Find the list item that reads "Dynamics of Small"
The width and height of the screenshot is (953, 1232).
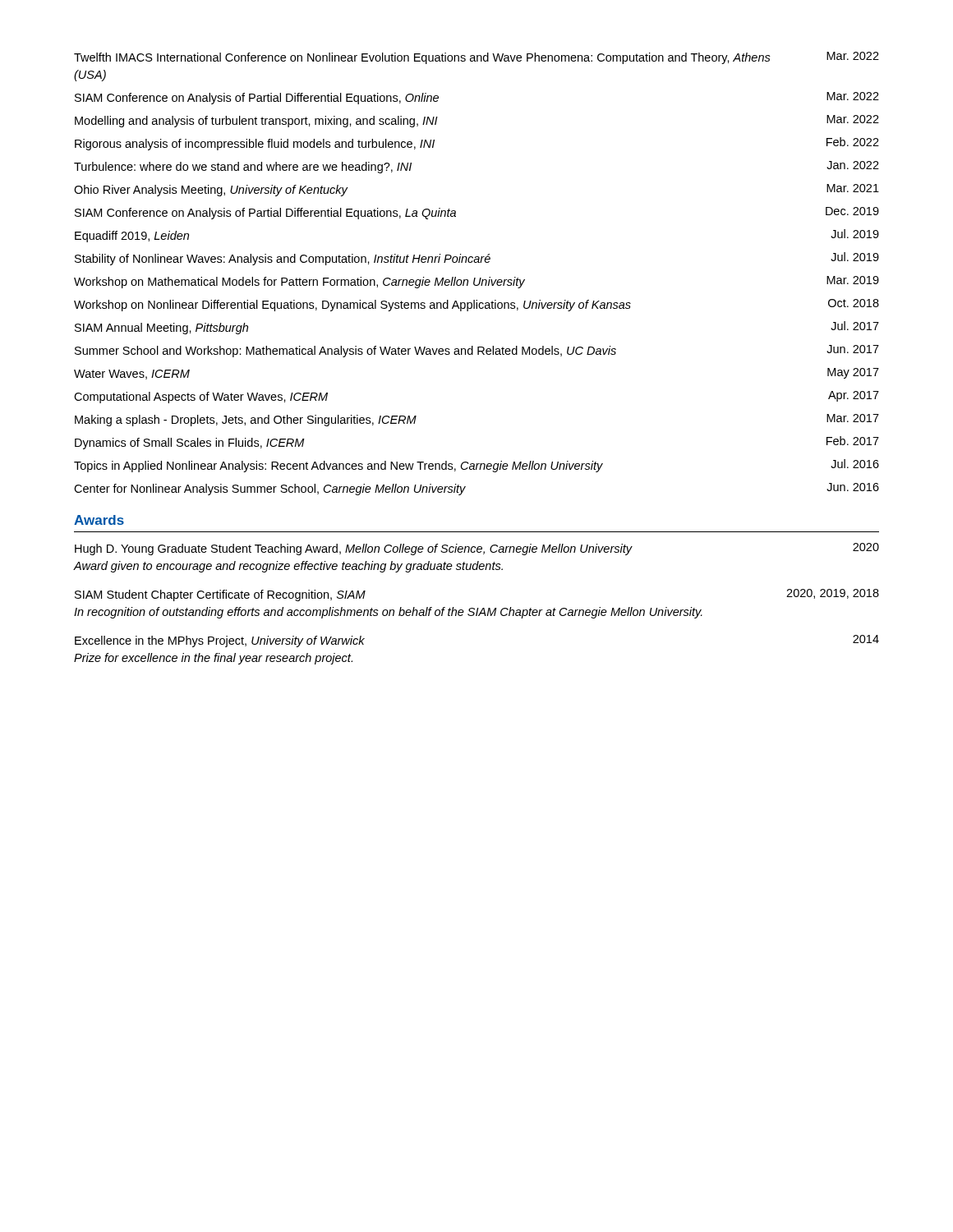(191, 443)
